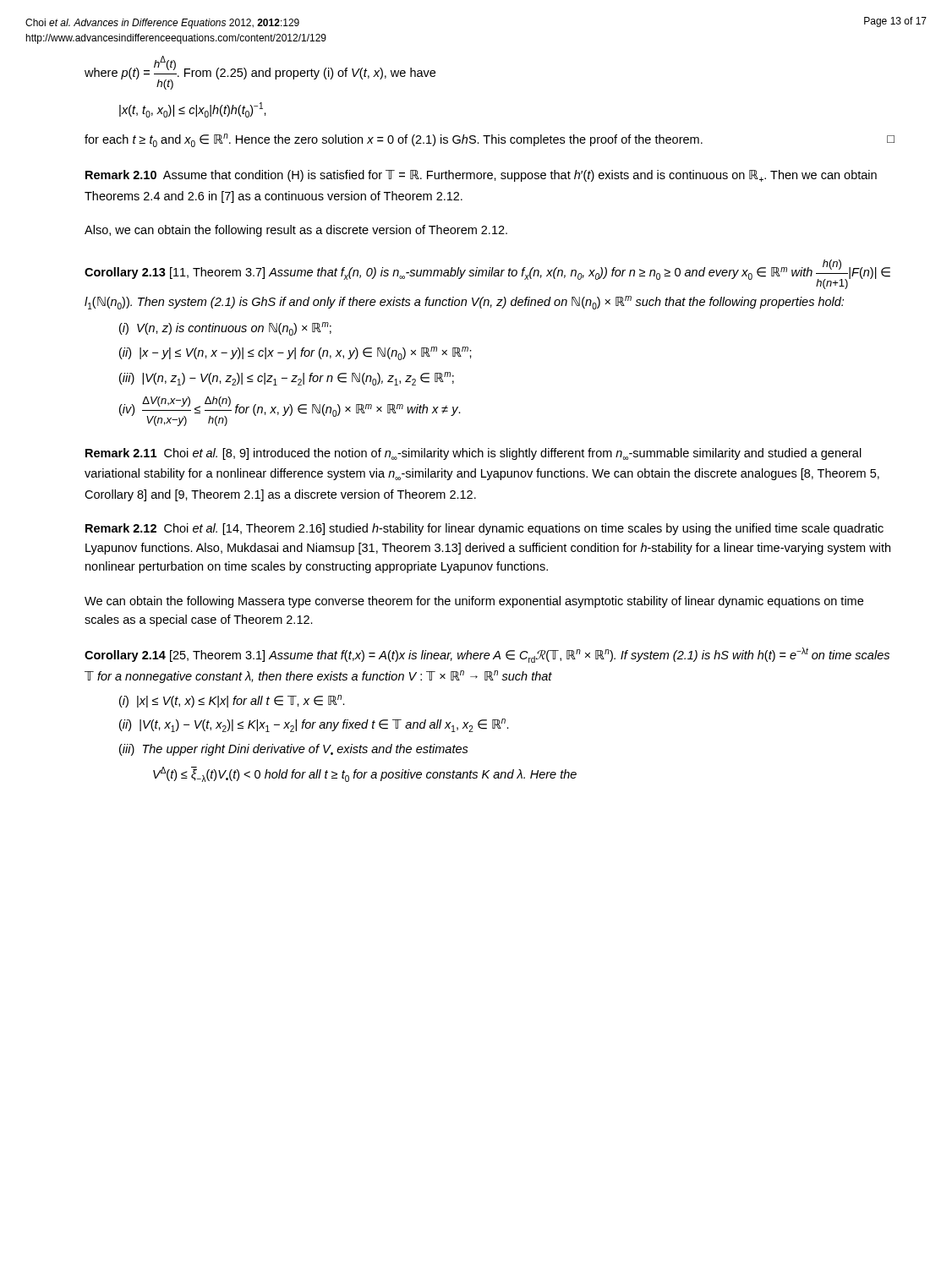Select the text block containing "Also, we can obtain"
The height and width of the screenshot is (1268, 952).
[x=296, y=230]
